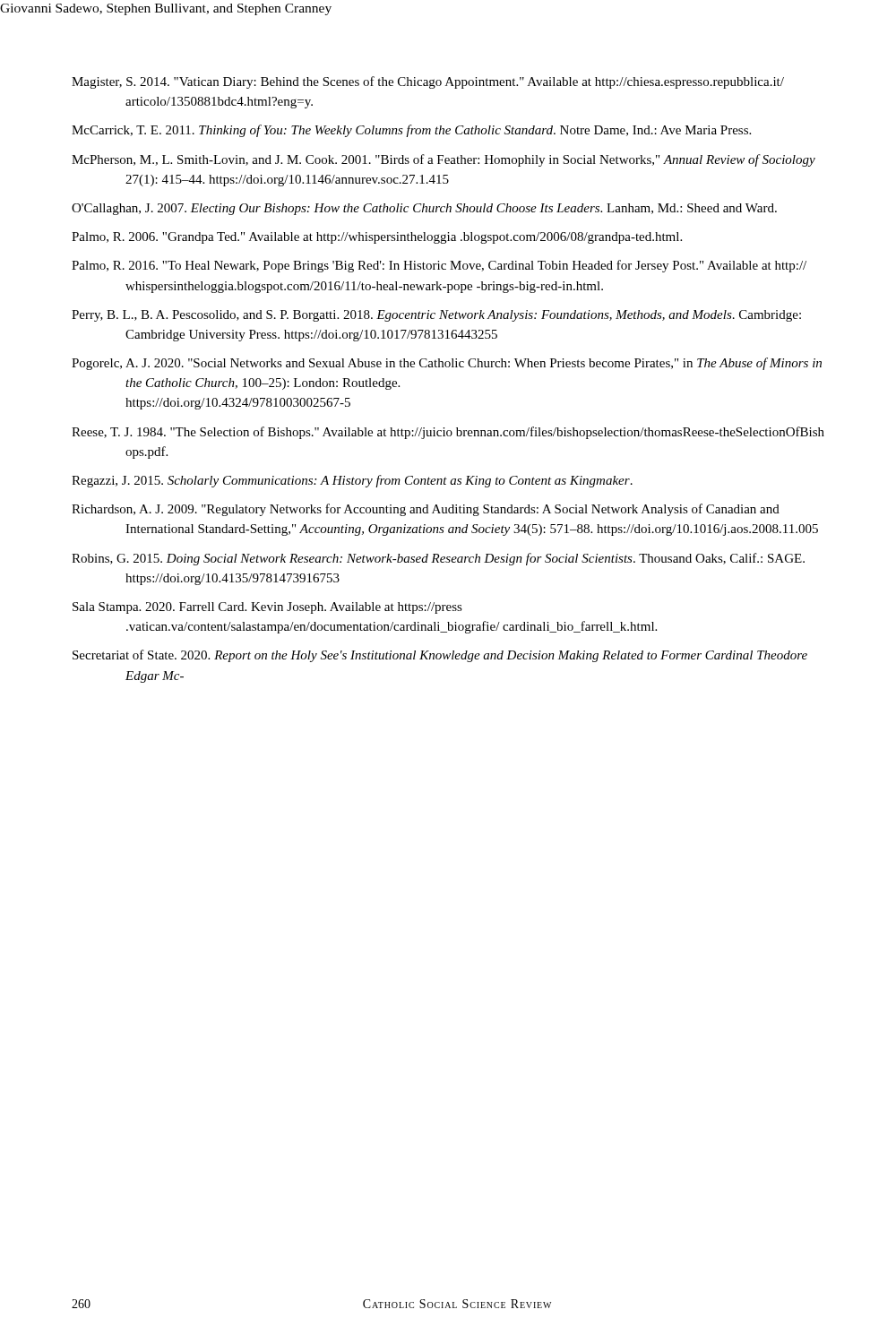Screen dimensions: 1344x896
Task: Find the list item with the text "Perry, B. L., B. A. Pescosolido, and S."
Action: pyautogui.click(x=437, y=324)
